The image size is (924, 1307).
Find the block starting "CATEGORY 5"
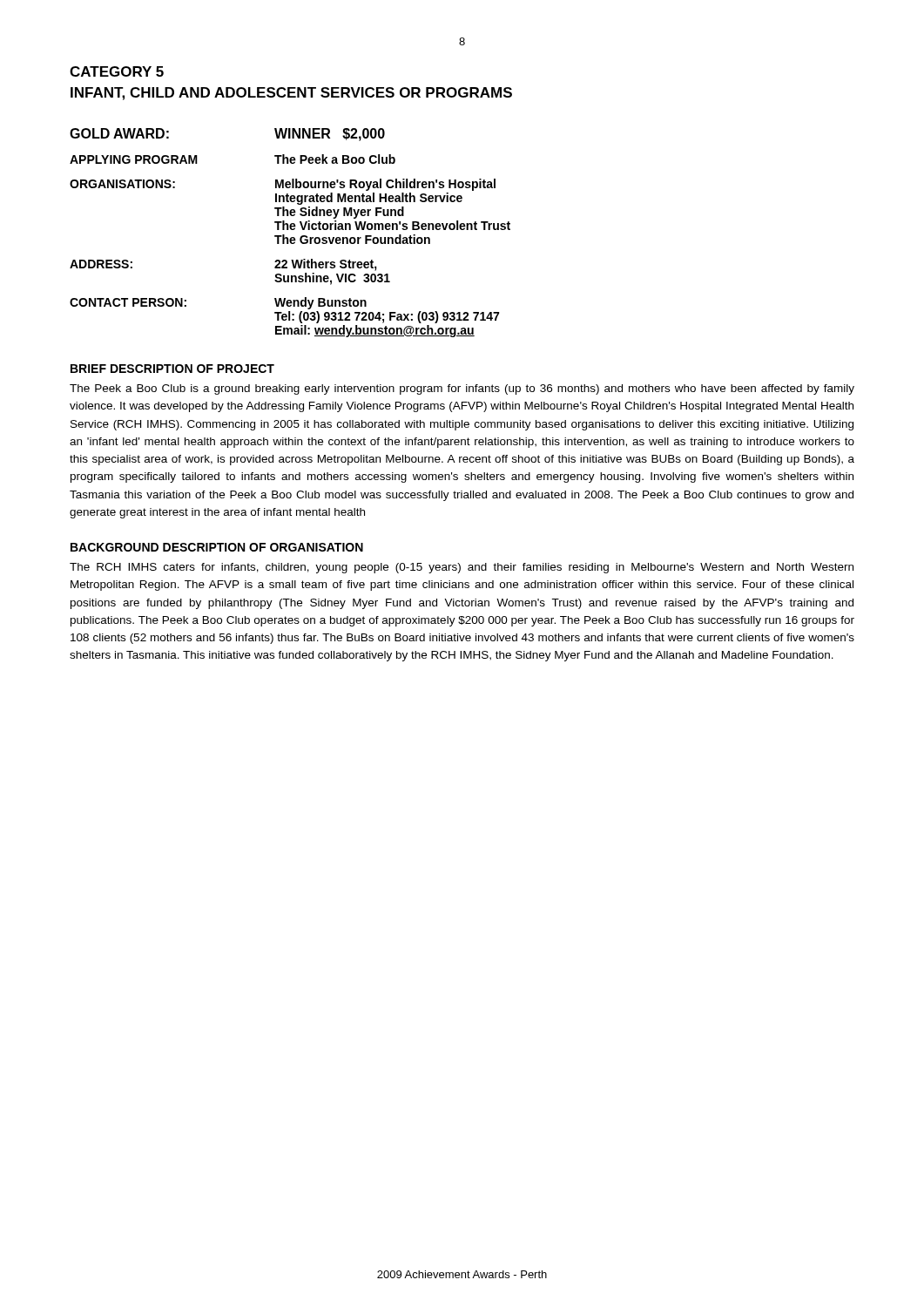(117, 72)
